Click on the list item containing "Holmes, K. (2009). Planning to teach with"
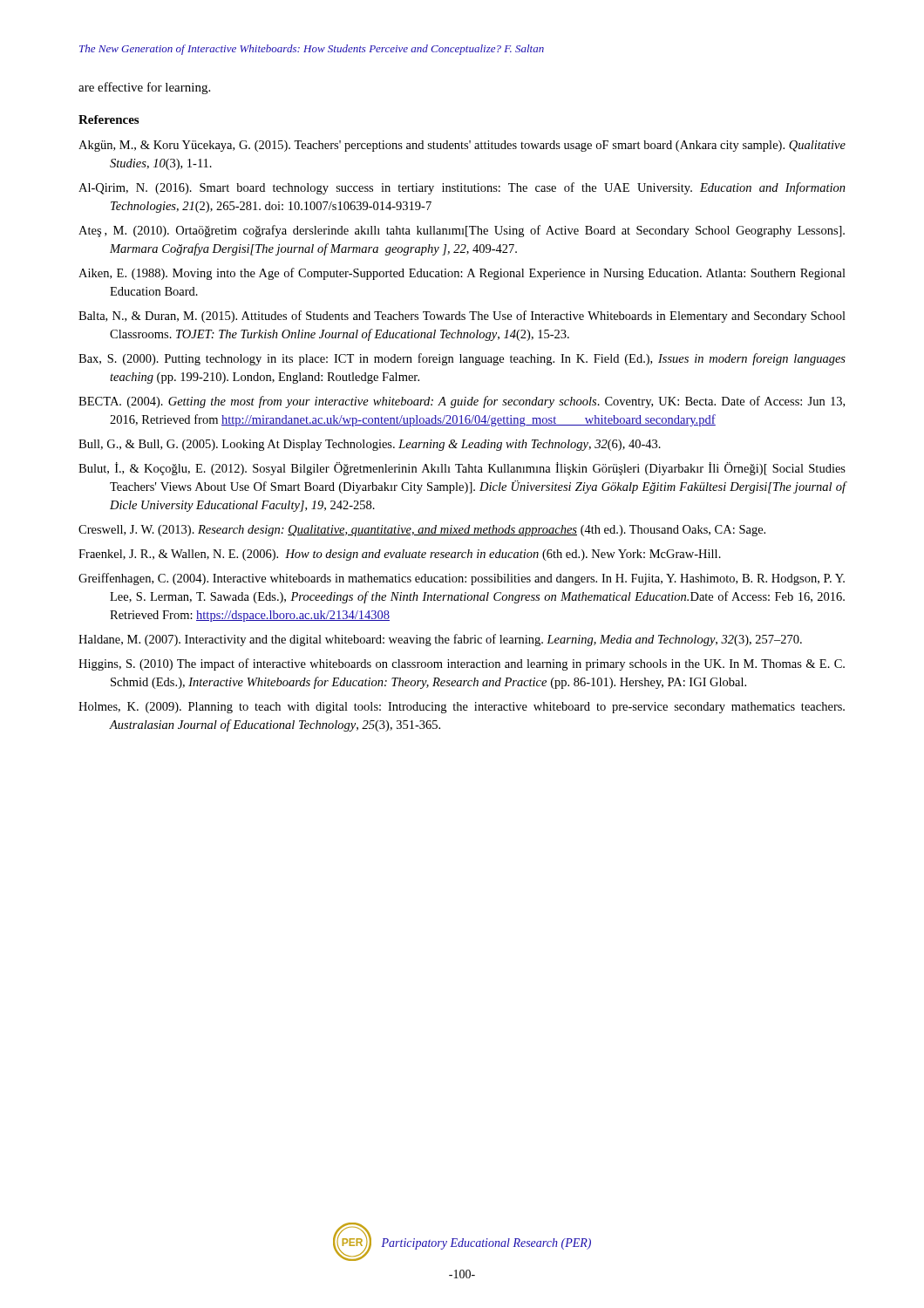924x1308 pixels. click(462, 716)
